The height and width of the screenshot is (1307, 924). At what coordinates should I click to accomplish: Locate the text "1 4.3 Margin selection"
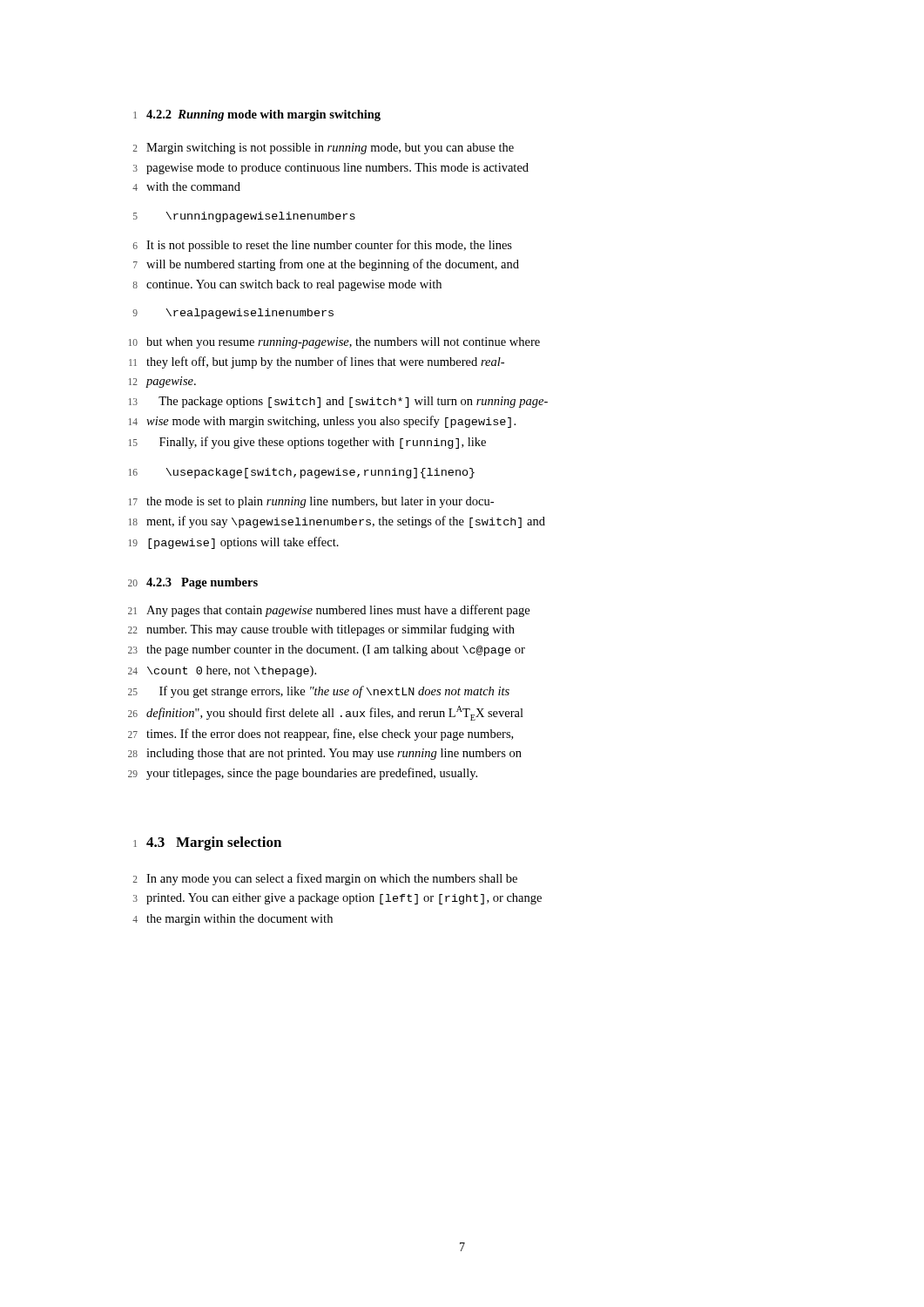[x=207, y=843]
